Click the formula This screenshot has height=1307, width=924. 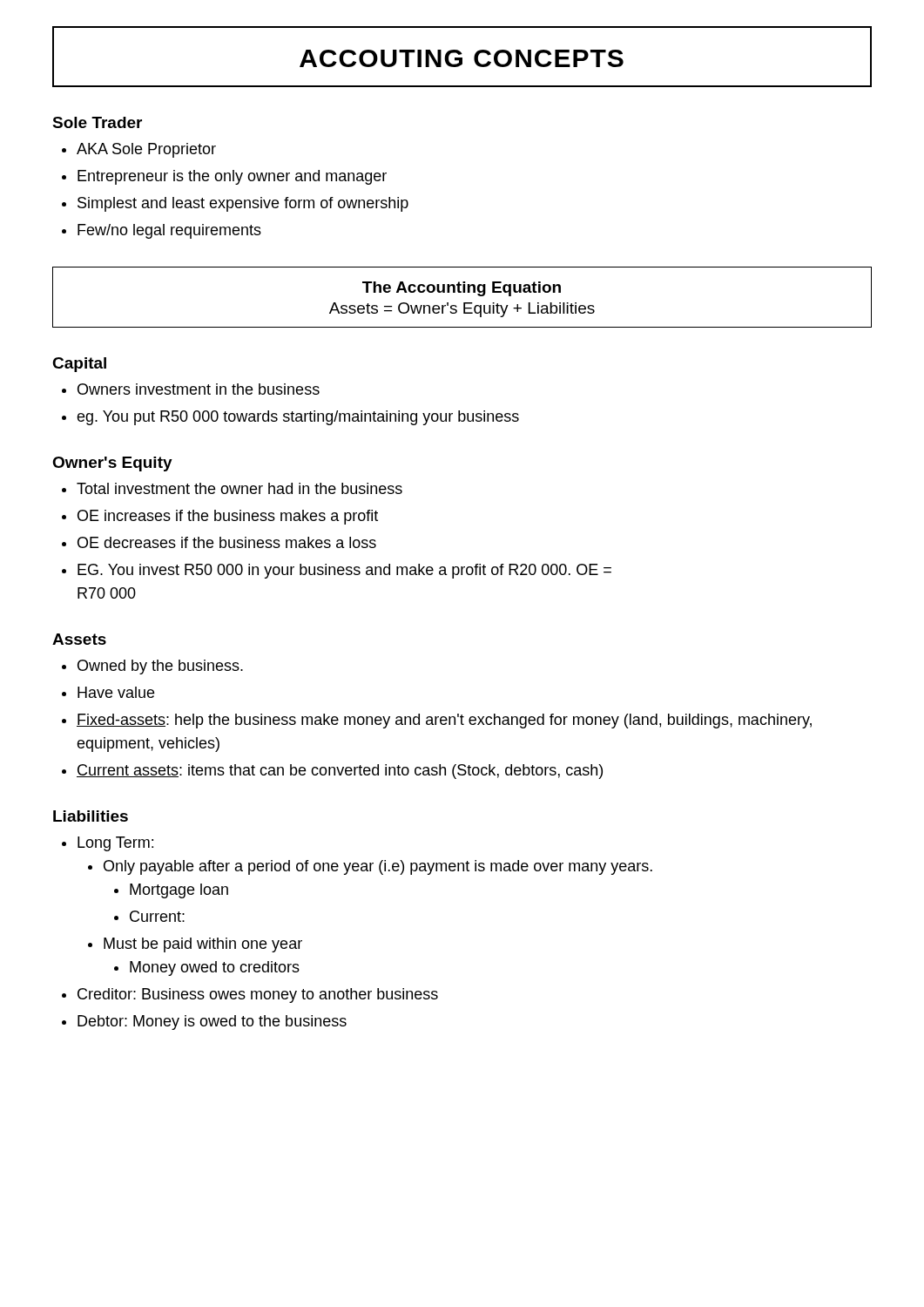(462, 298)
